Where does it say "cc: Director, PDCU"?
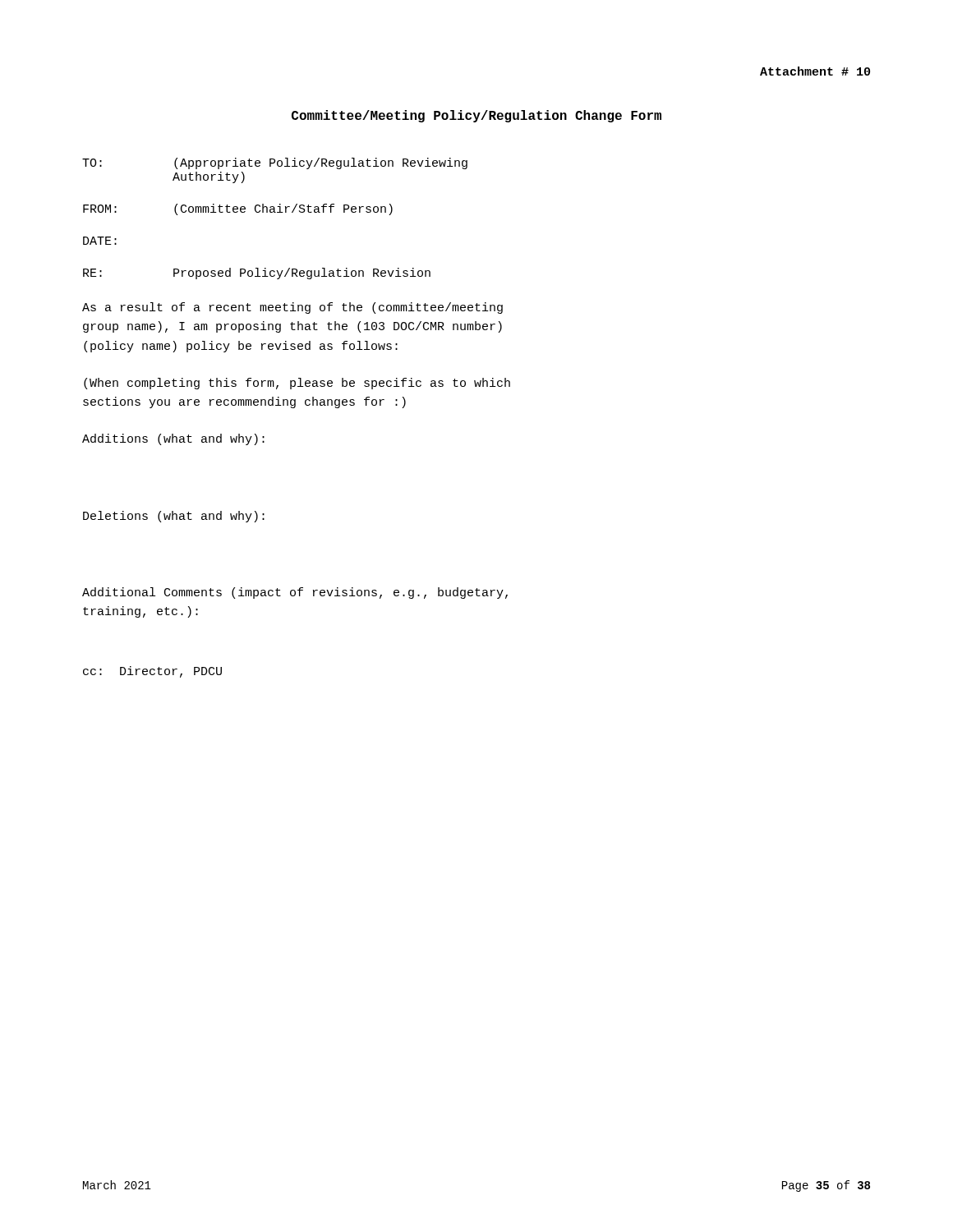Screen dimensions: 1232x953 point(152,672)
